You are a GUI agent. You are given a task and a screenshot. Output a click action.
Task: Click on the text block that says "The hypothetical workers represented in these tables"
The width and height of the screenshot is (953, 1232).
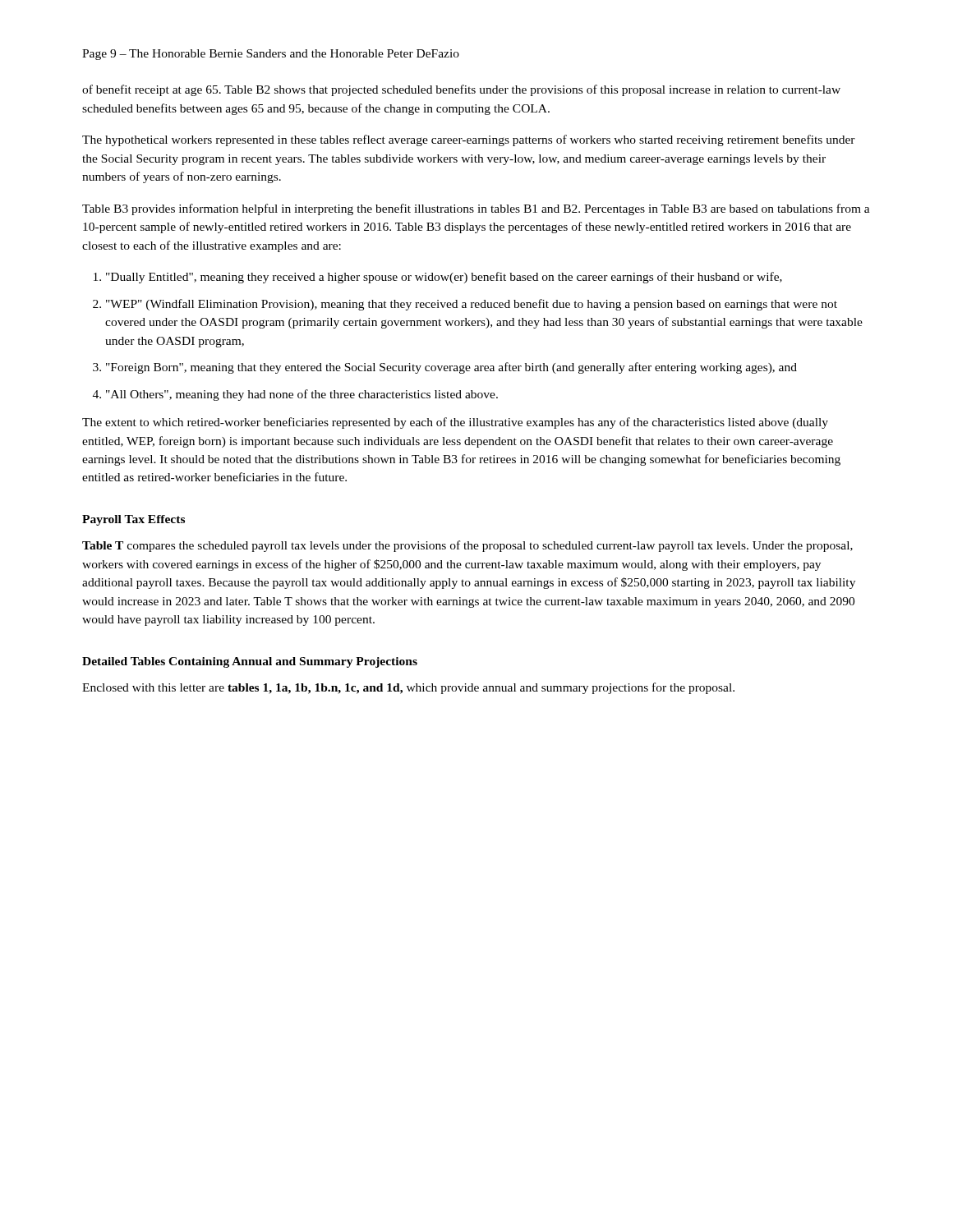(x=468, y=158)
